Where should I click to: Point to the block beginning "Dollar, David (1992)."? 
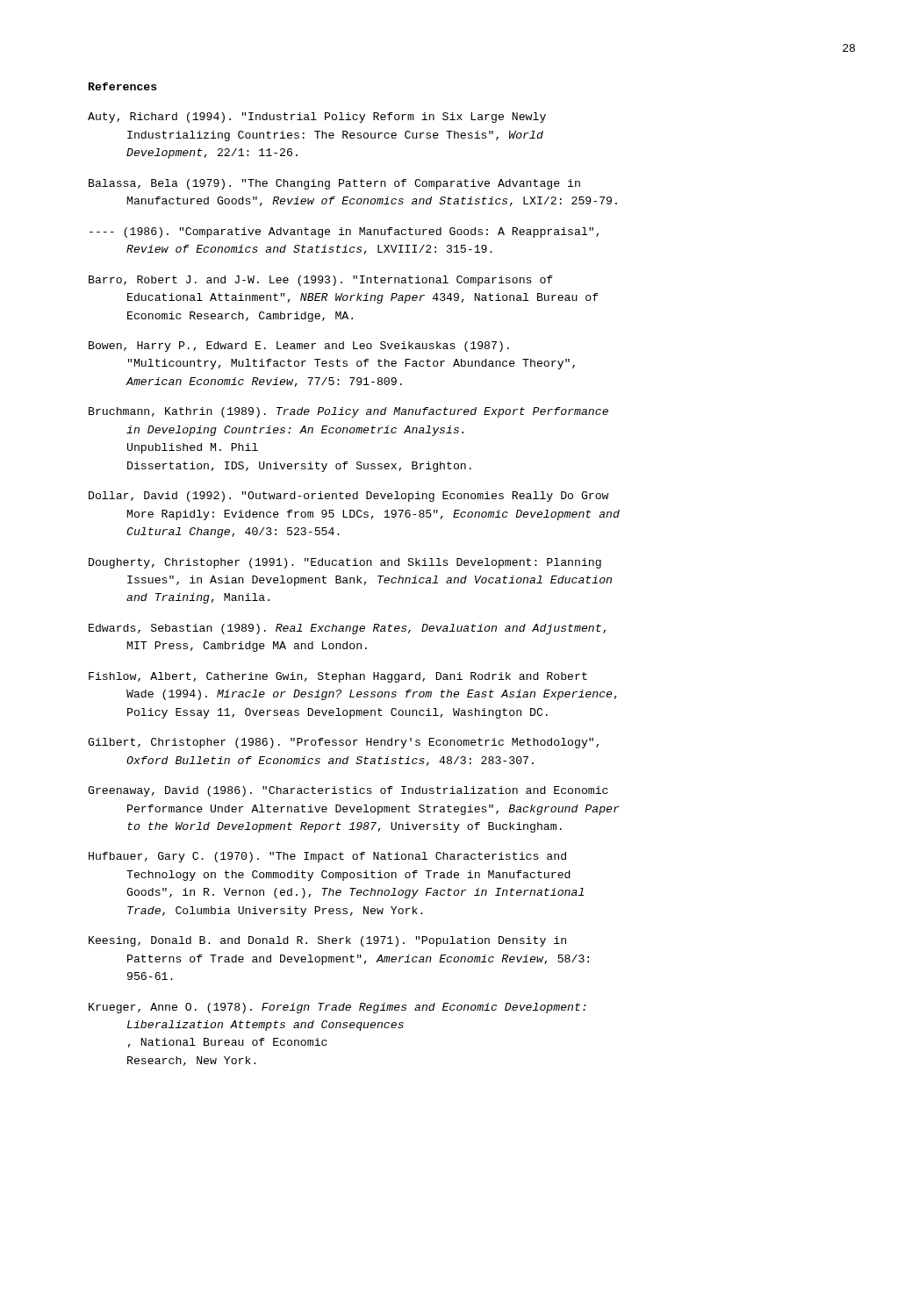(x=464, y=515)
